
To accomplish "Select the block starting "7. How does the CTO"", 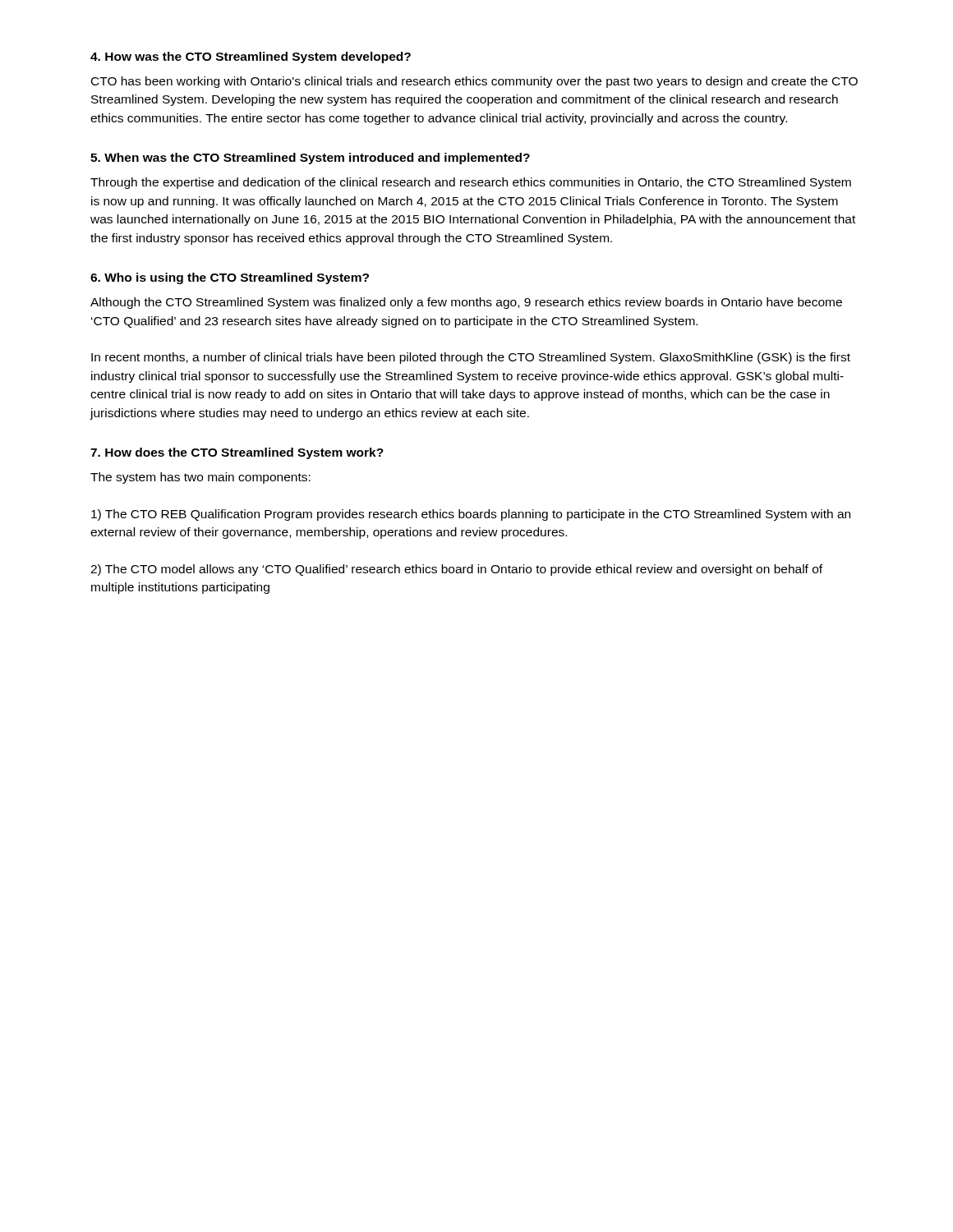I will coord(237,452).
